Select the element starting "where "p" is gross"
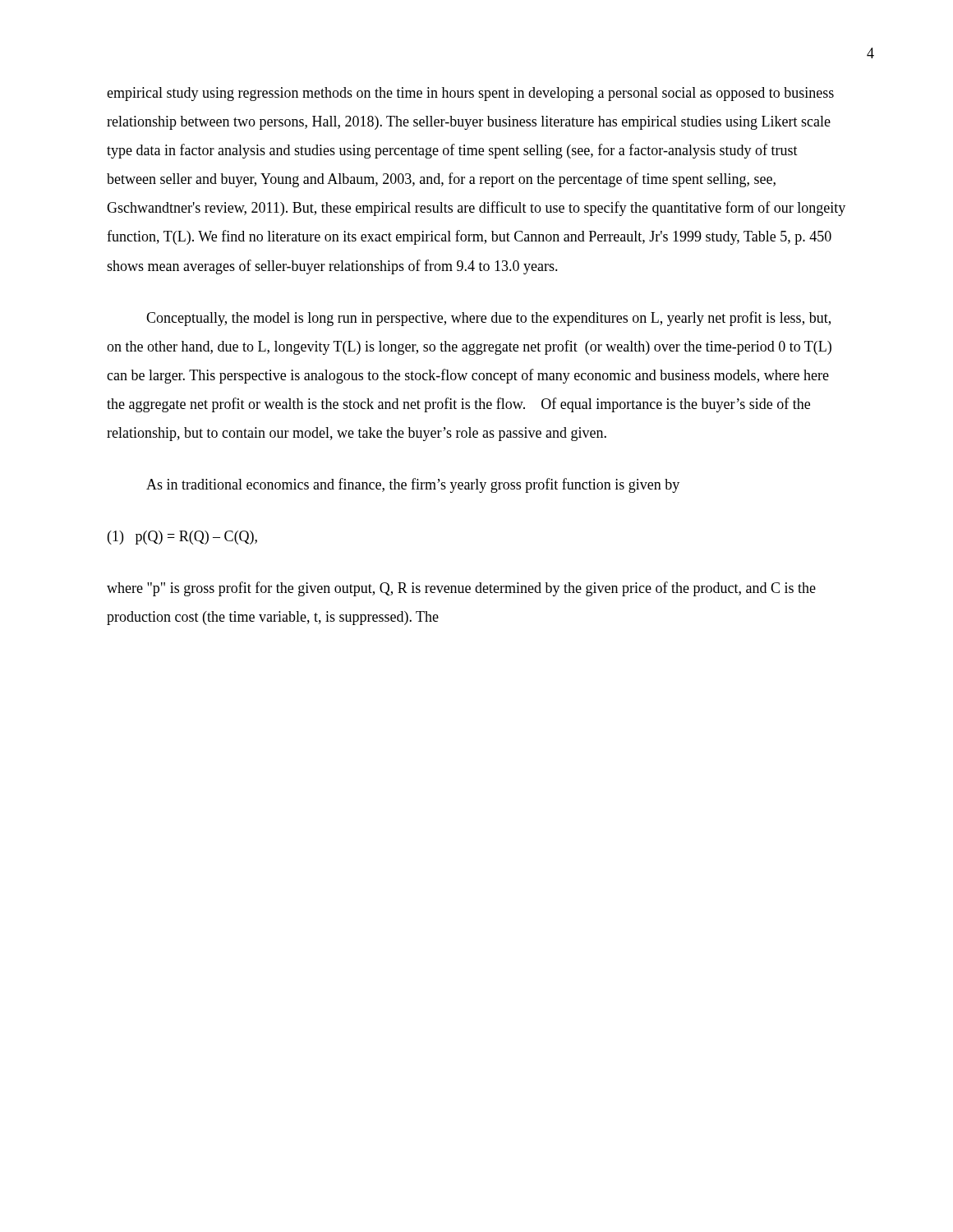 coord(461,603)
